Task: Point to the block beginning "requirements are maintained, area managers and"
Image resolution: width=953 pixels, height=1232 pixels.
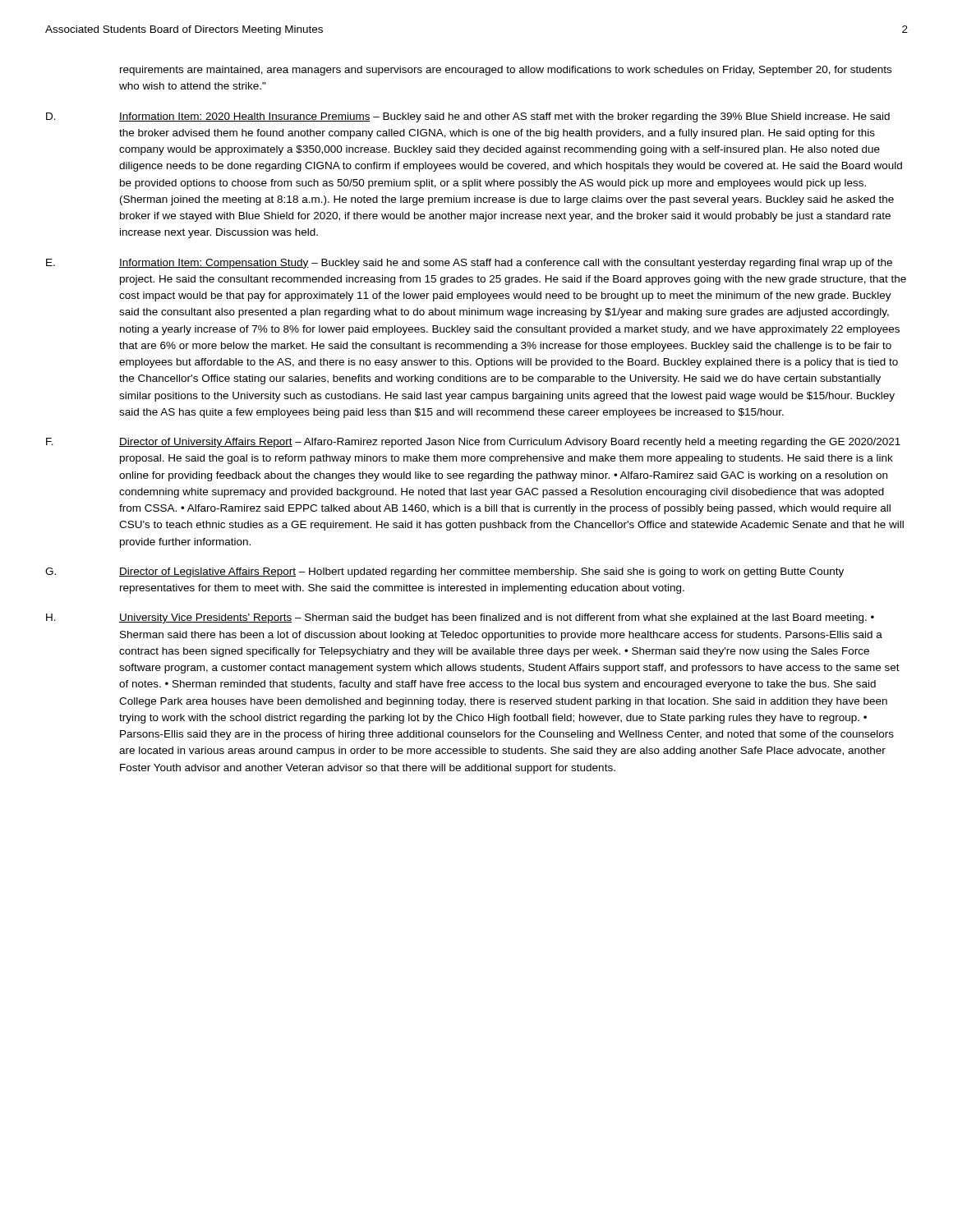Action: click(506, 78)
